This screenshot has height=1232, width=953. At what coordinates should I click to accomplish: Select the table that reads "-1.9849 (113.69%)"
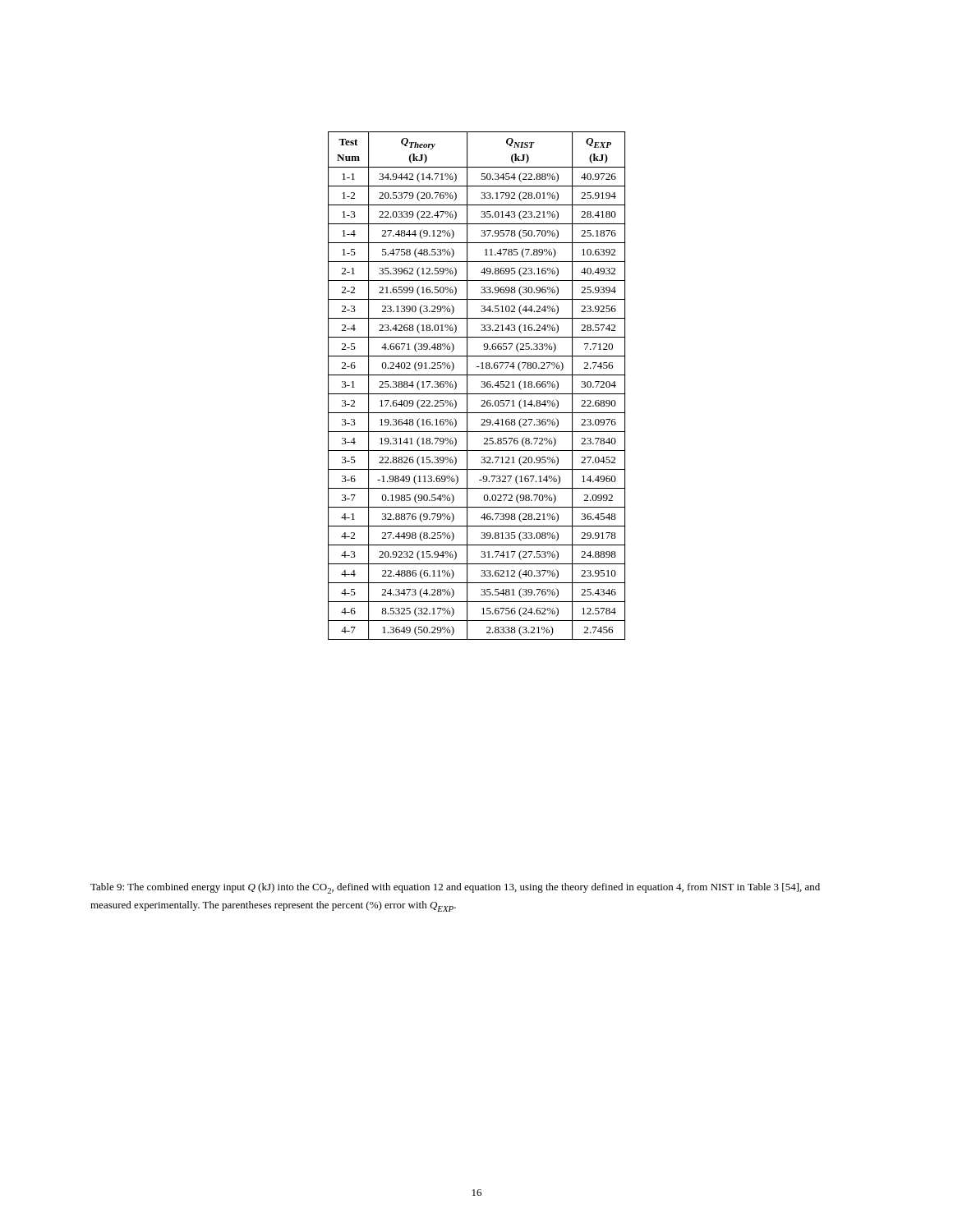[476, 385]
